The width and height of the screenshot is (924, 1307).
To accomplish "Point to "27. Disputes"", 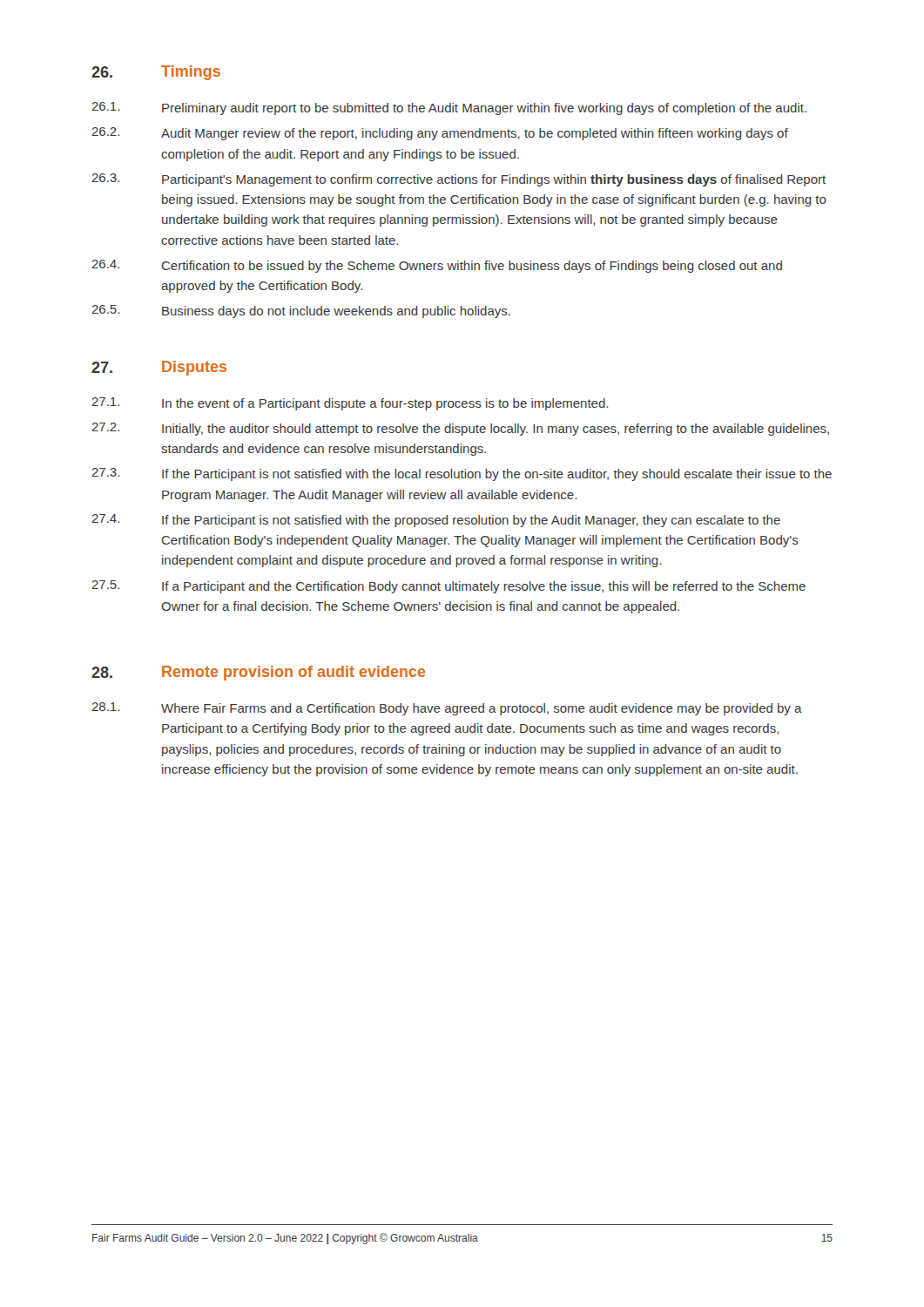I will [159, 367].
